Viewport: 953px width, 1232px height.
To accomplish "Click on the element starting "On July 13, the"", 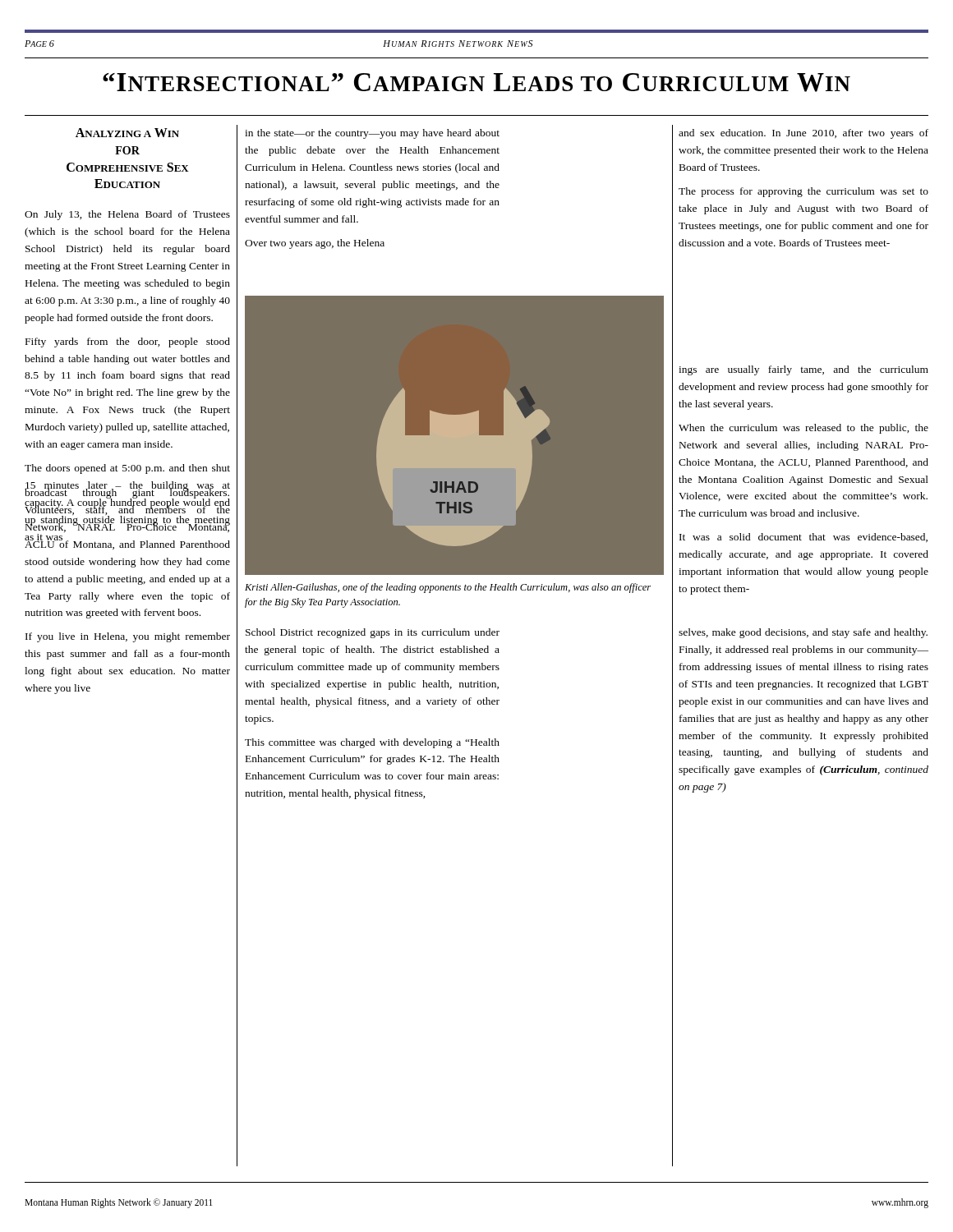I will pos(127,376).
